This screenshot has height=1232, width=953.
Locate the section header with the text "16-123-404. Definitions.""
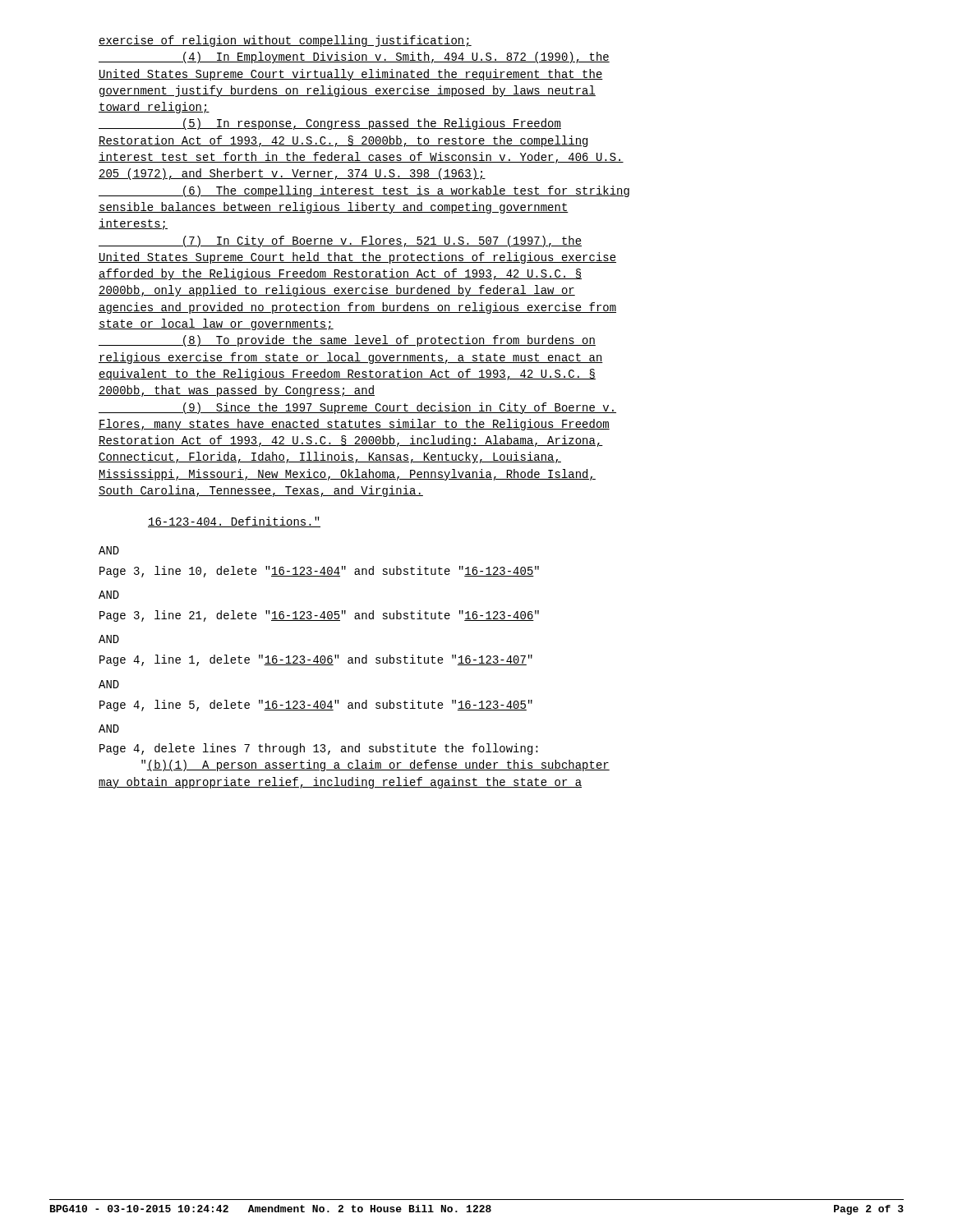[x=234, y=523]
